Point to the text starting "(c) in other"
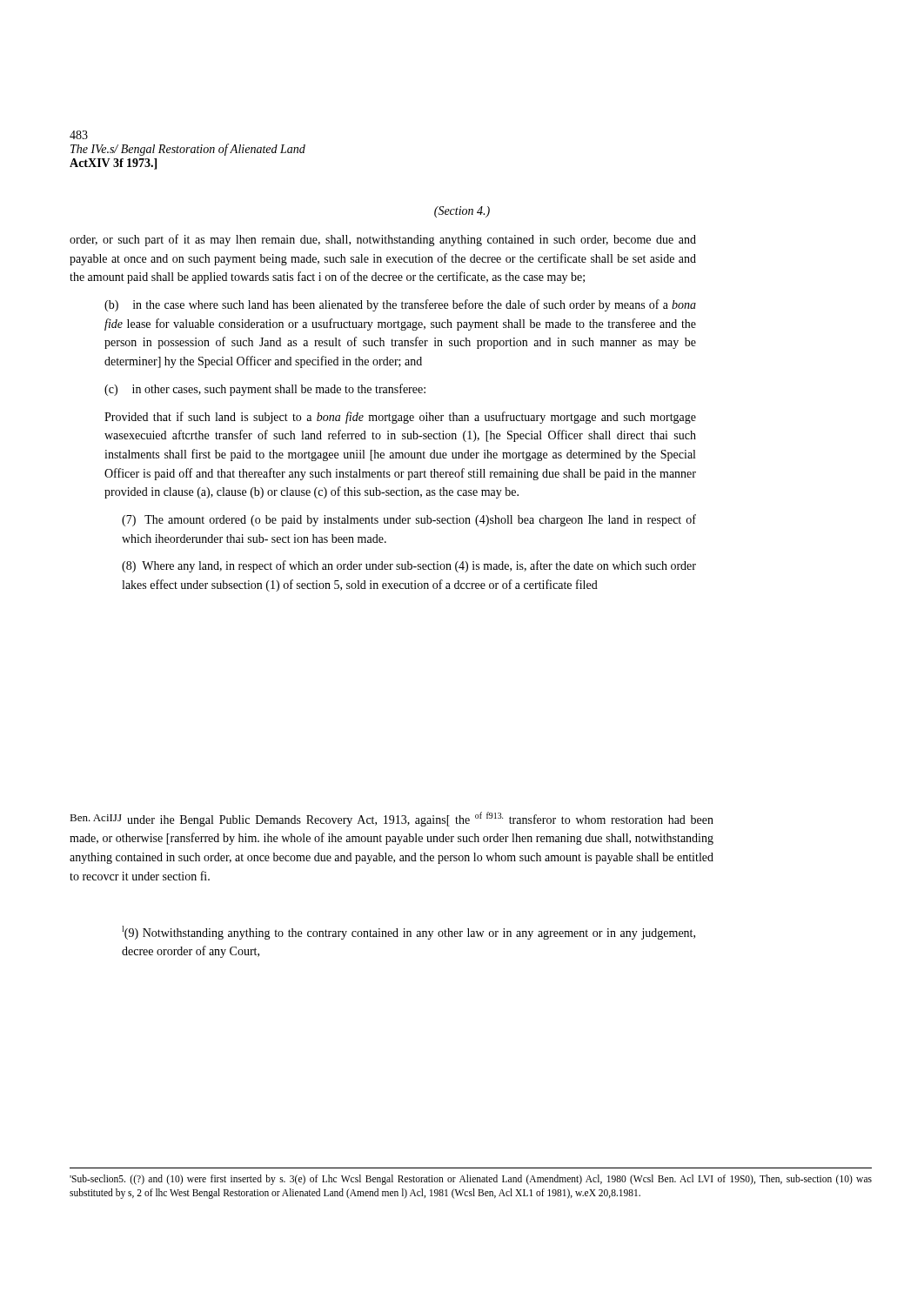 265,389
